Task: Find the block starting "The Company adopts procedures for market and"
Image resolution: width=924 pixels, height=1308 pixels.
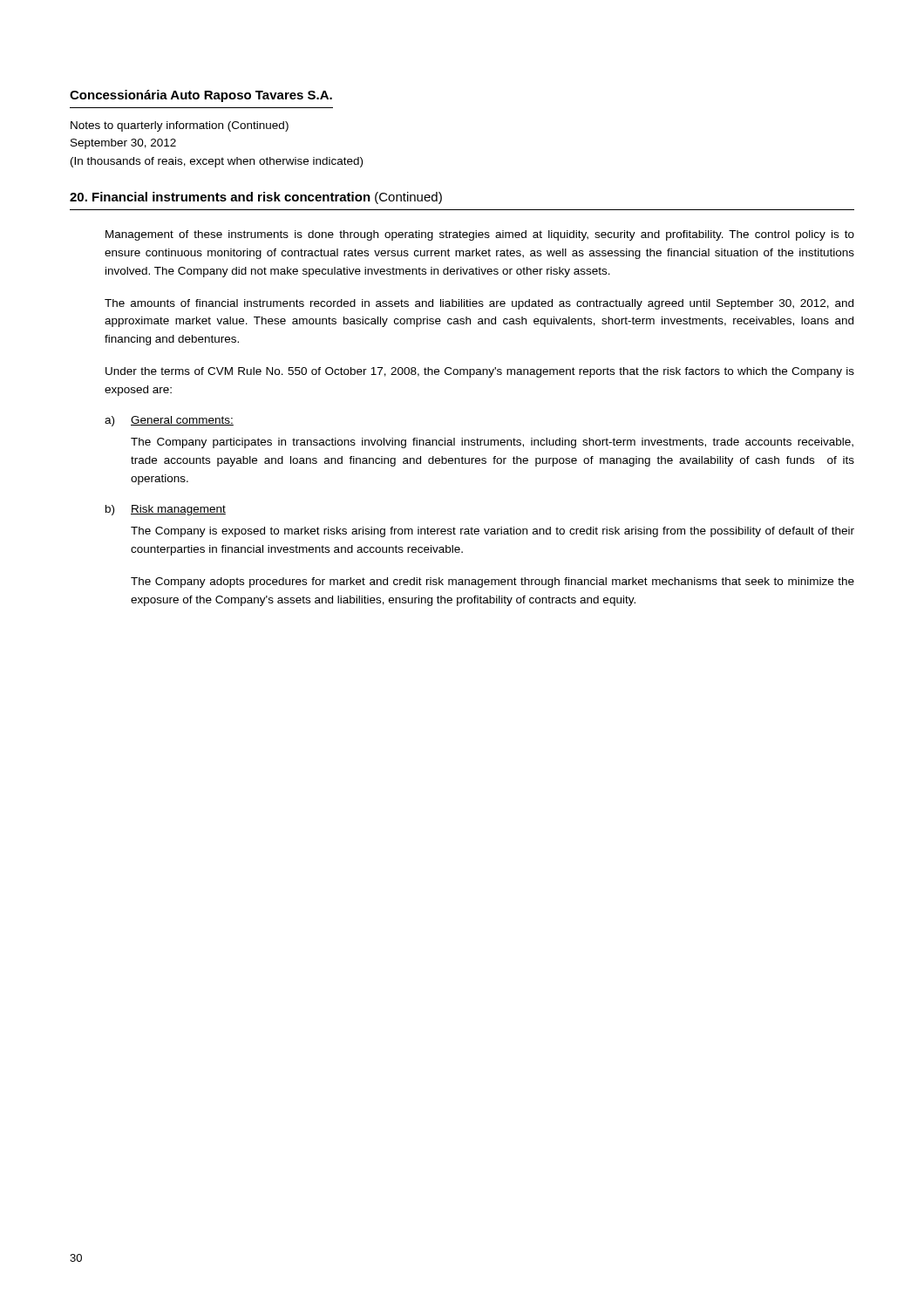Action: [x=492, y=590]
